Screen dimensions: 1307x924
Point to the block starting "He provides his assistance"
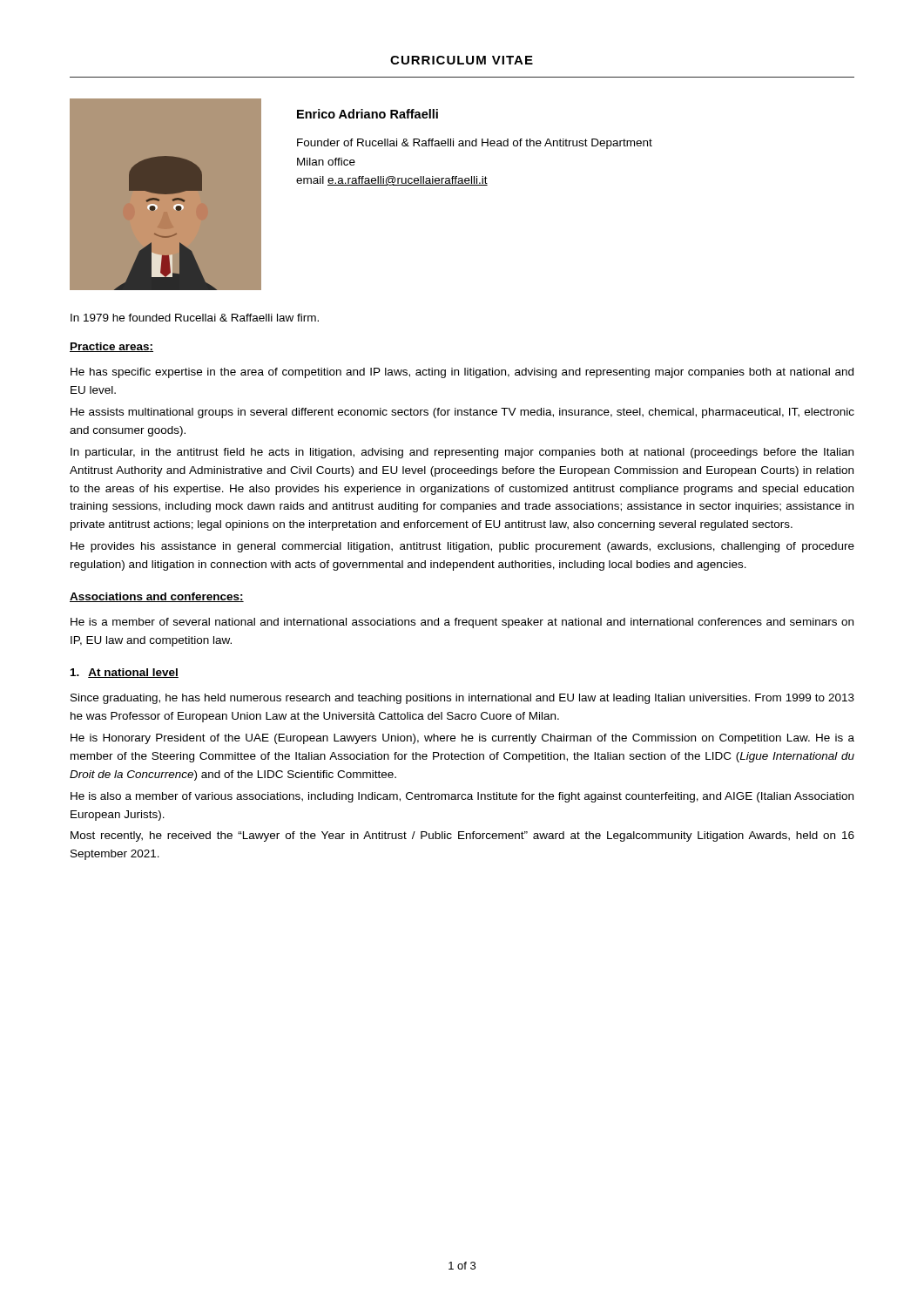pos(462,555)
